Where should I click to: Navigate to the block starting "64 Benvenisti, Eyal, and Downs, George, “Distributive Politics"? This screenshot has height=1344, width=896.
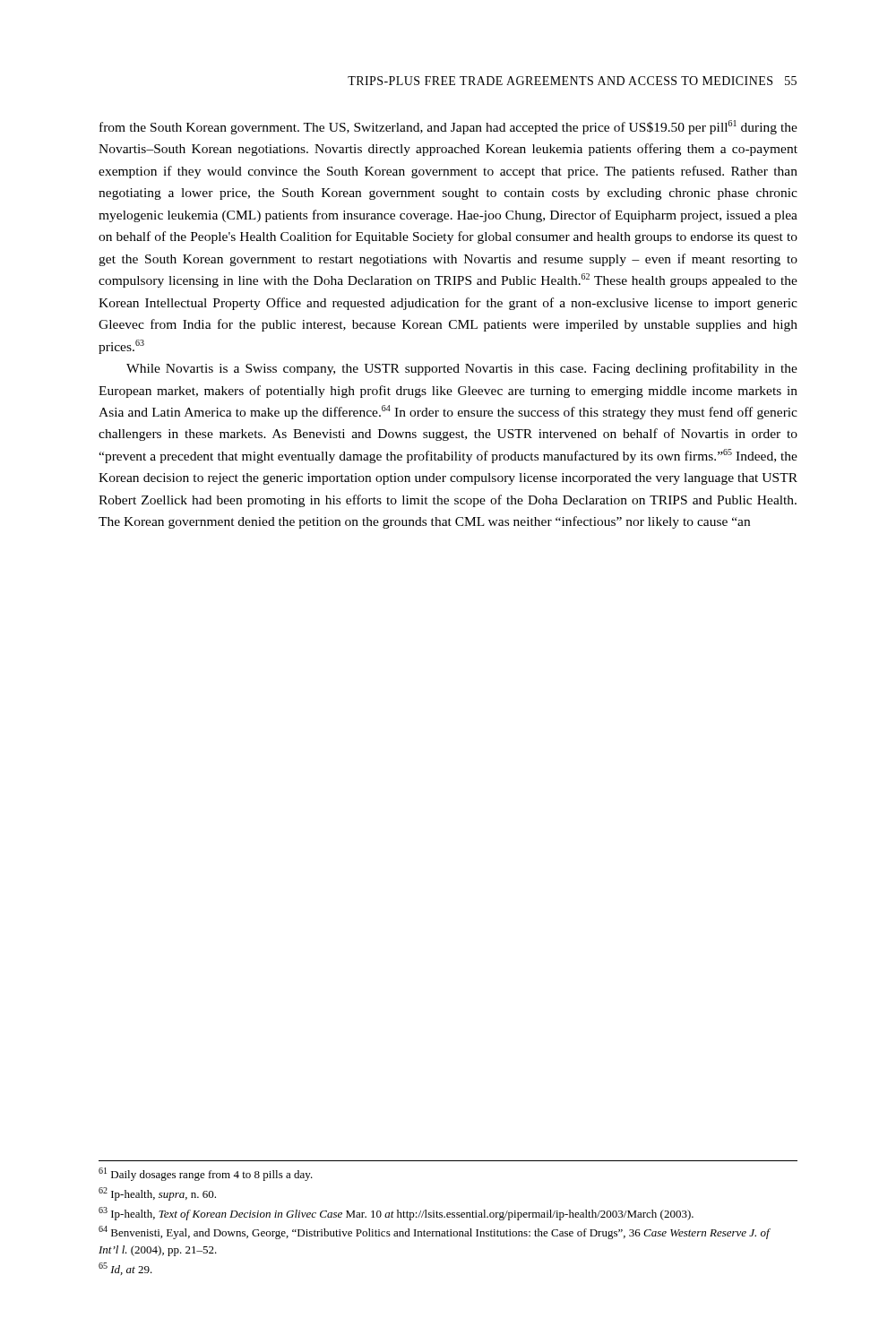pos(434,1241)
